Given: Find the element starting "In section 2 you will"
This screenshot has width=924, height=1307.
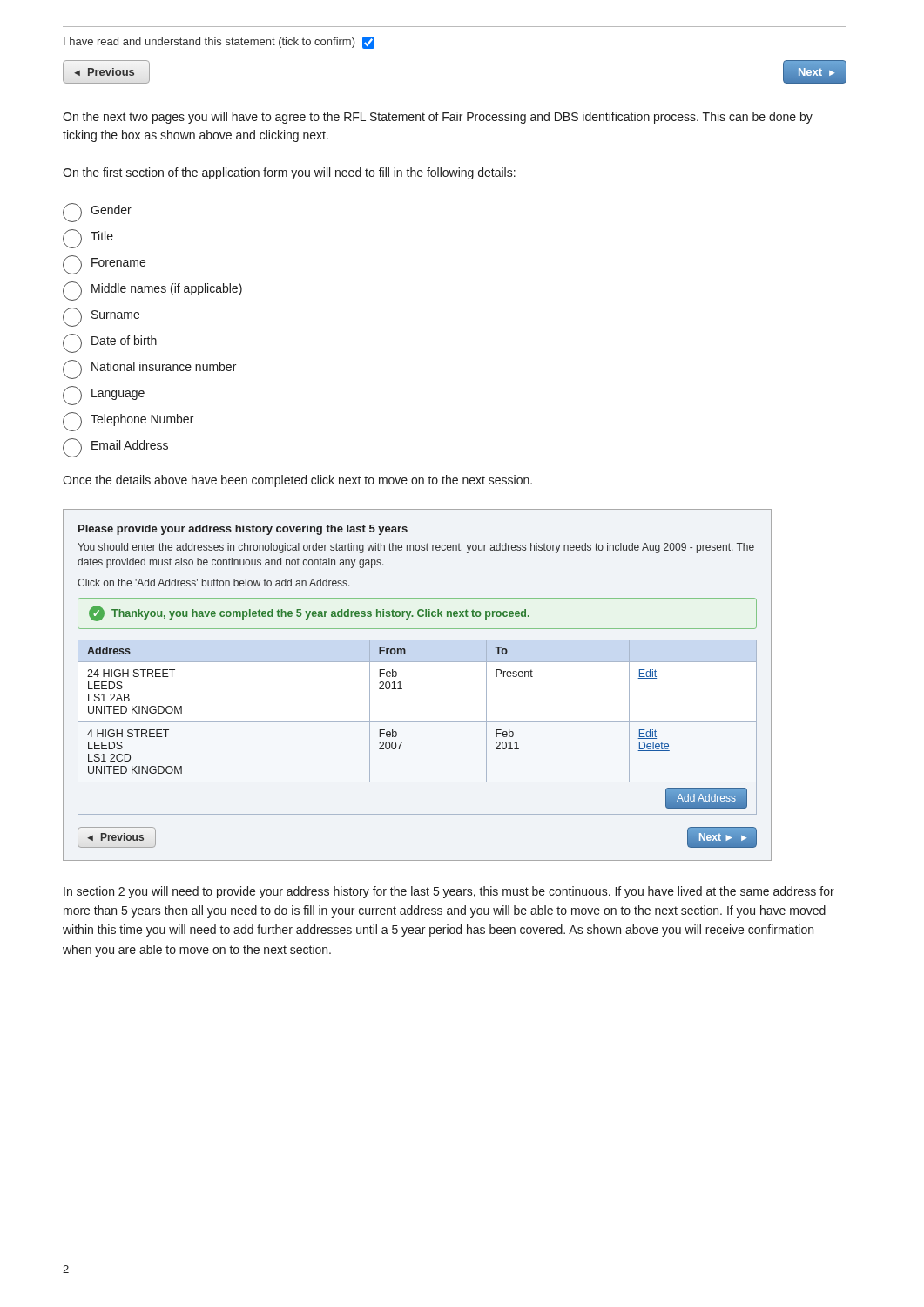Looking at the screenshot, I should (x=448, y=920).
